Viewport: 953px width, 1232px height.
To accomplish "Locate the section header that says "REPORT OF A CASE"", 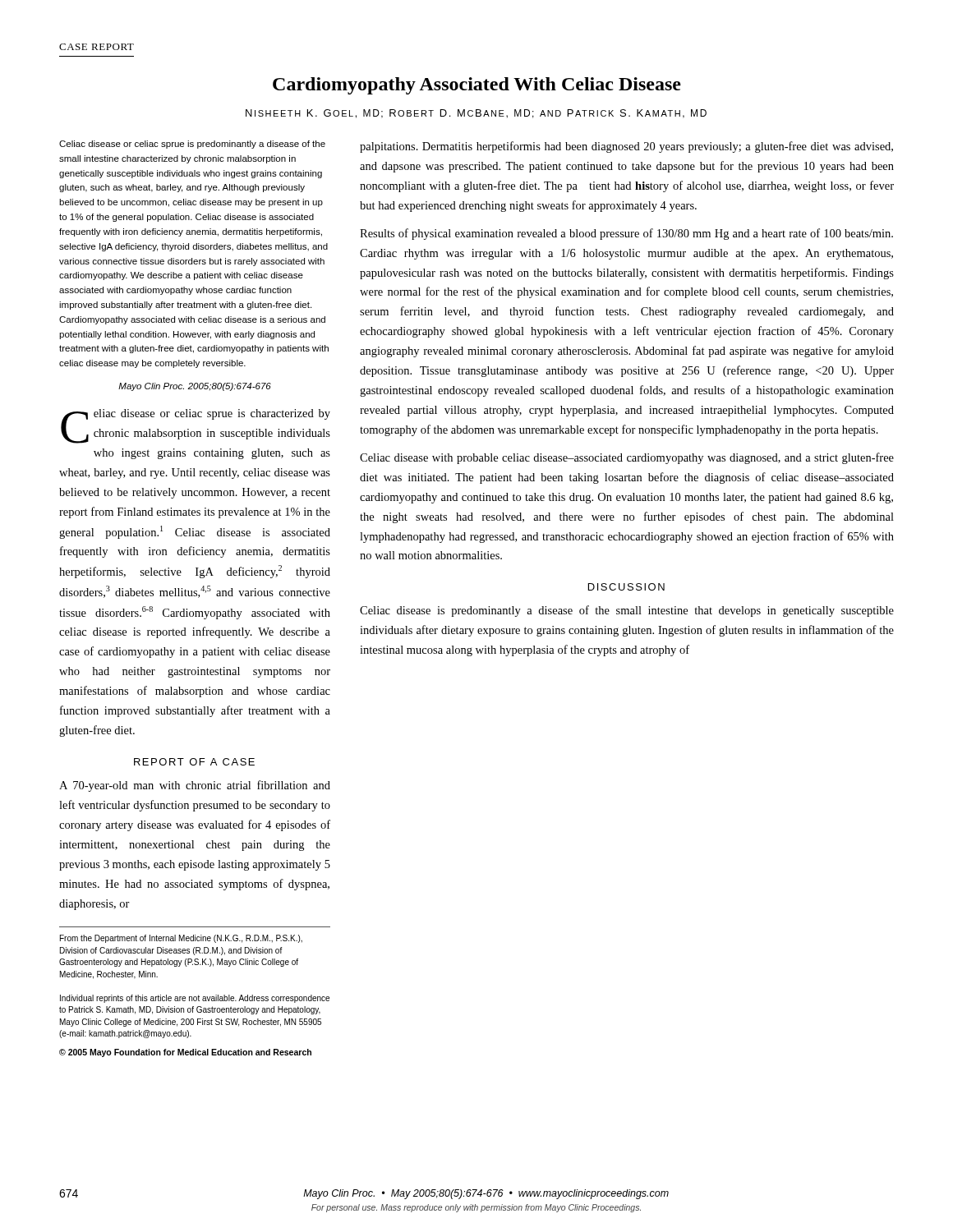I will [195, 762].
